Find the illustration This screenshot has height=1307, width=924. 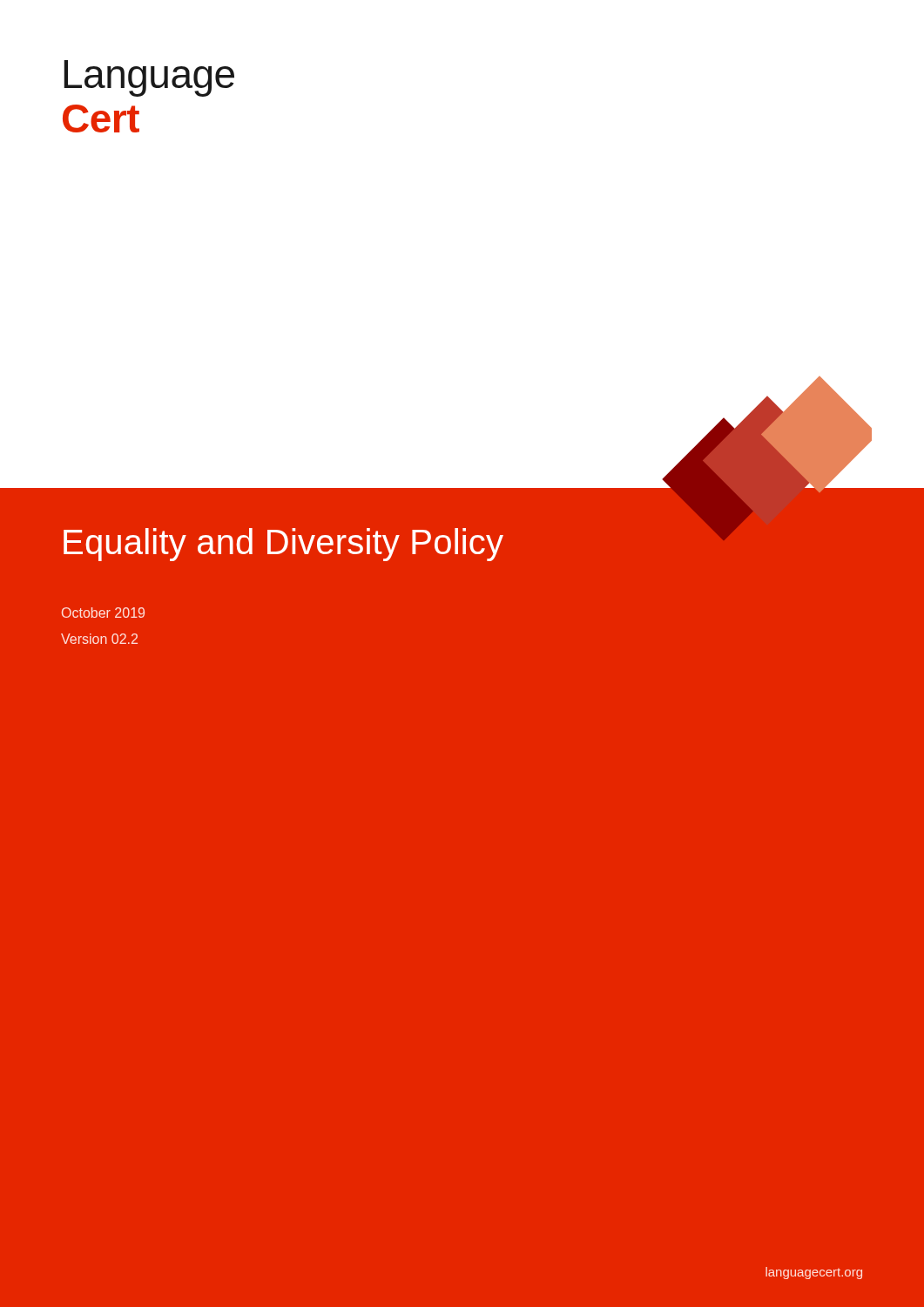[x=759, y=462]
